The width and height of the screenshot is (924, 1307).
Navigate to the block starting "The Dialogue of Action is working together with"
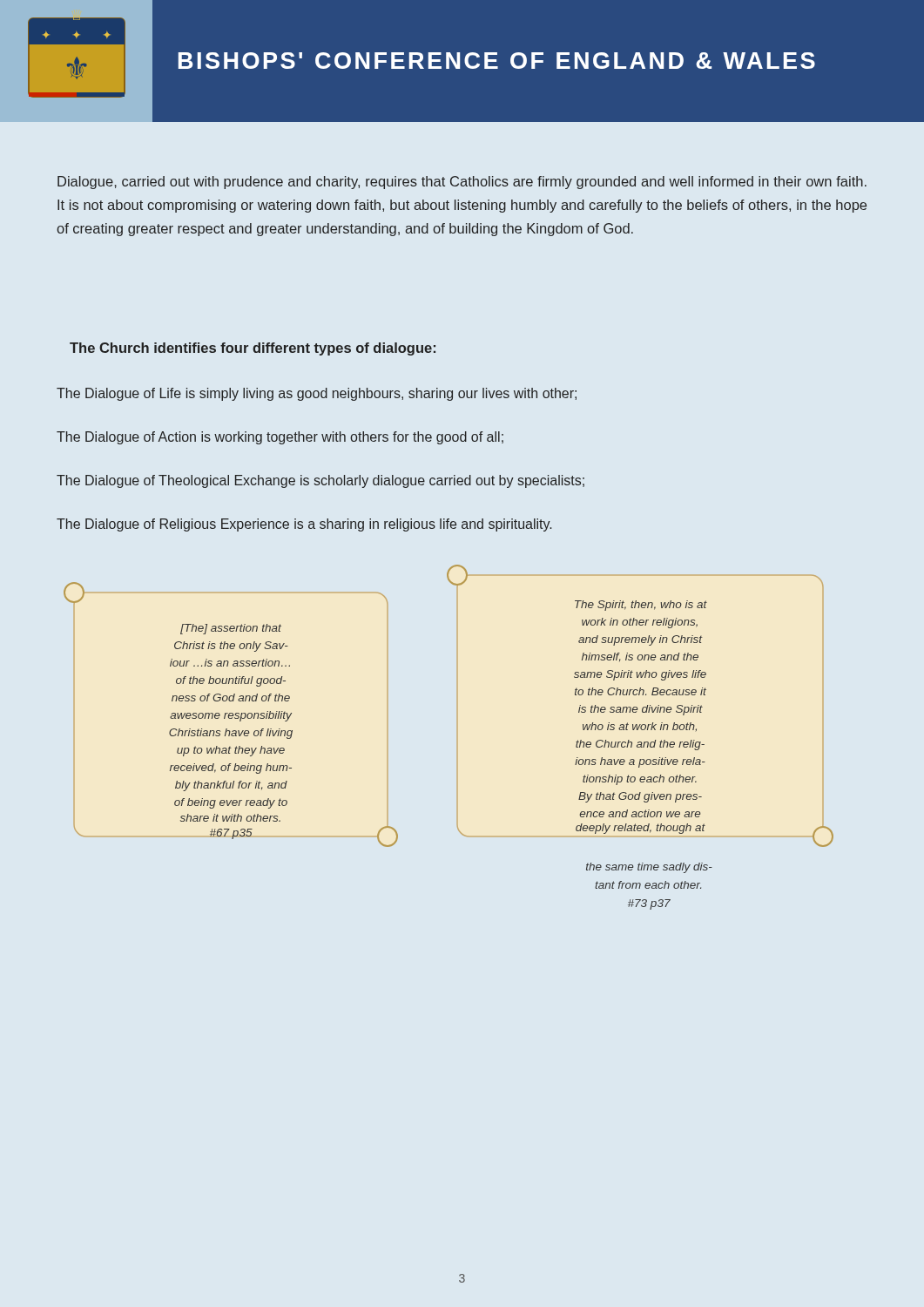(280, 437)
